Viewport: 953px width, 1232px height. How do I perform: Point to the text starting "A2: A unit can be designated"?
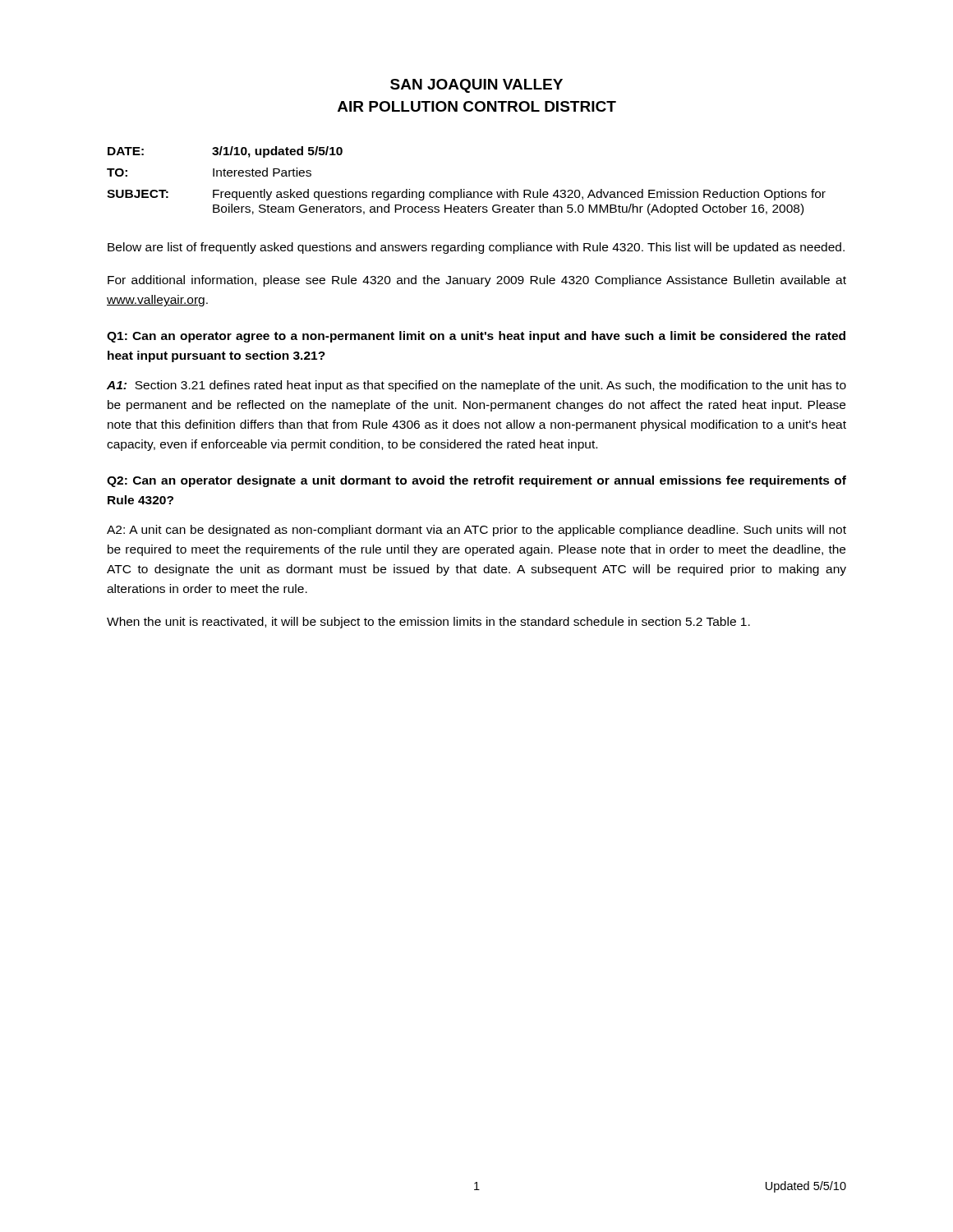pyautogui.click(x=476, y=559)
